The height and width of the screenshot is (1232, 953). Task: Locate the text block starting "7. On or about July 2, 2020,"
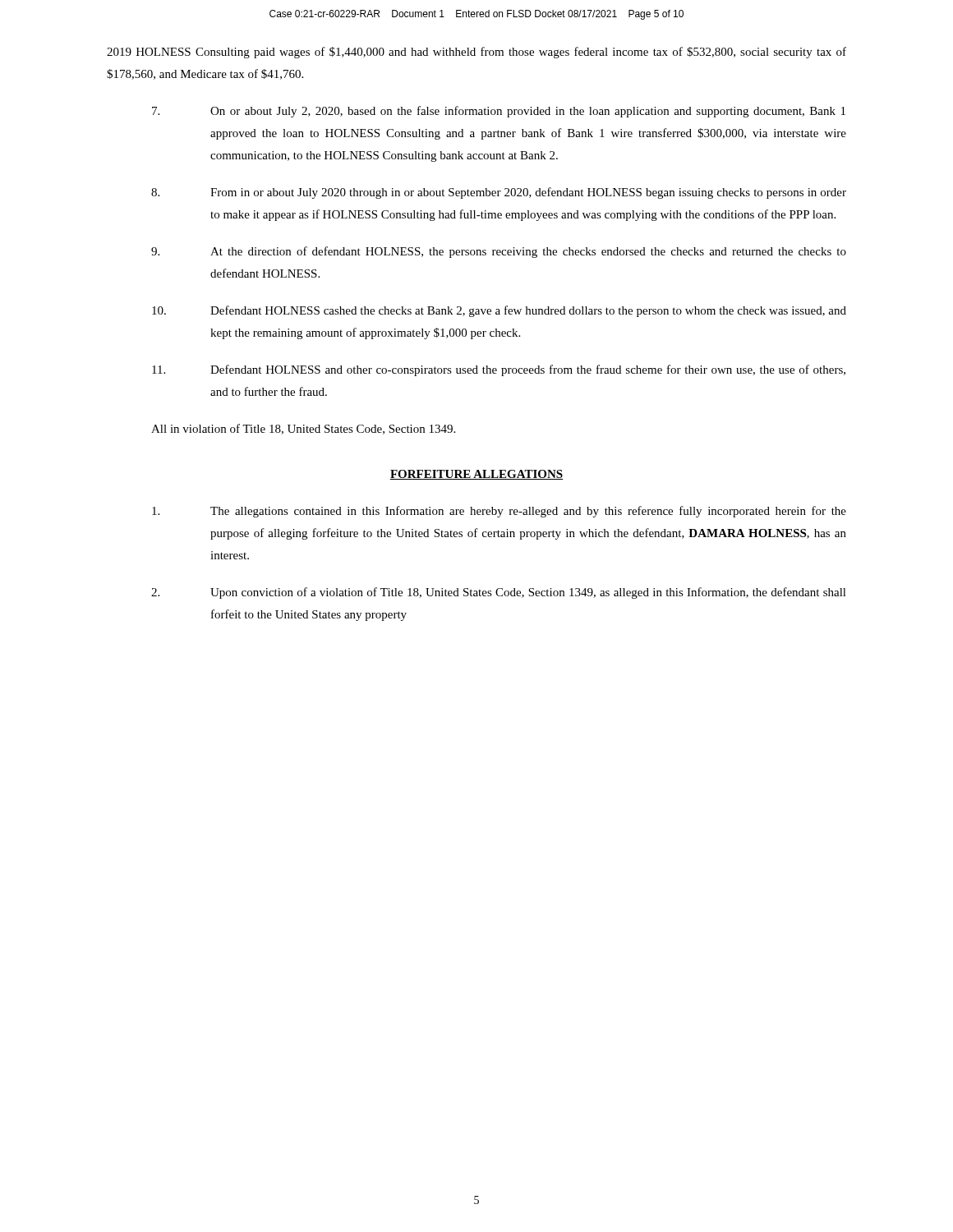point(476,133)
